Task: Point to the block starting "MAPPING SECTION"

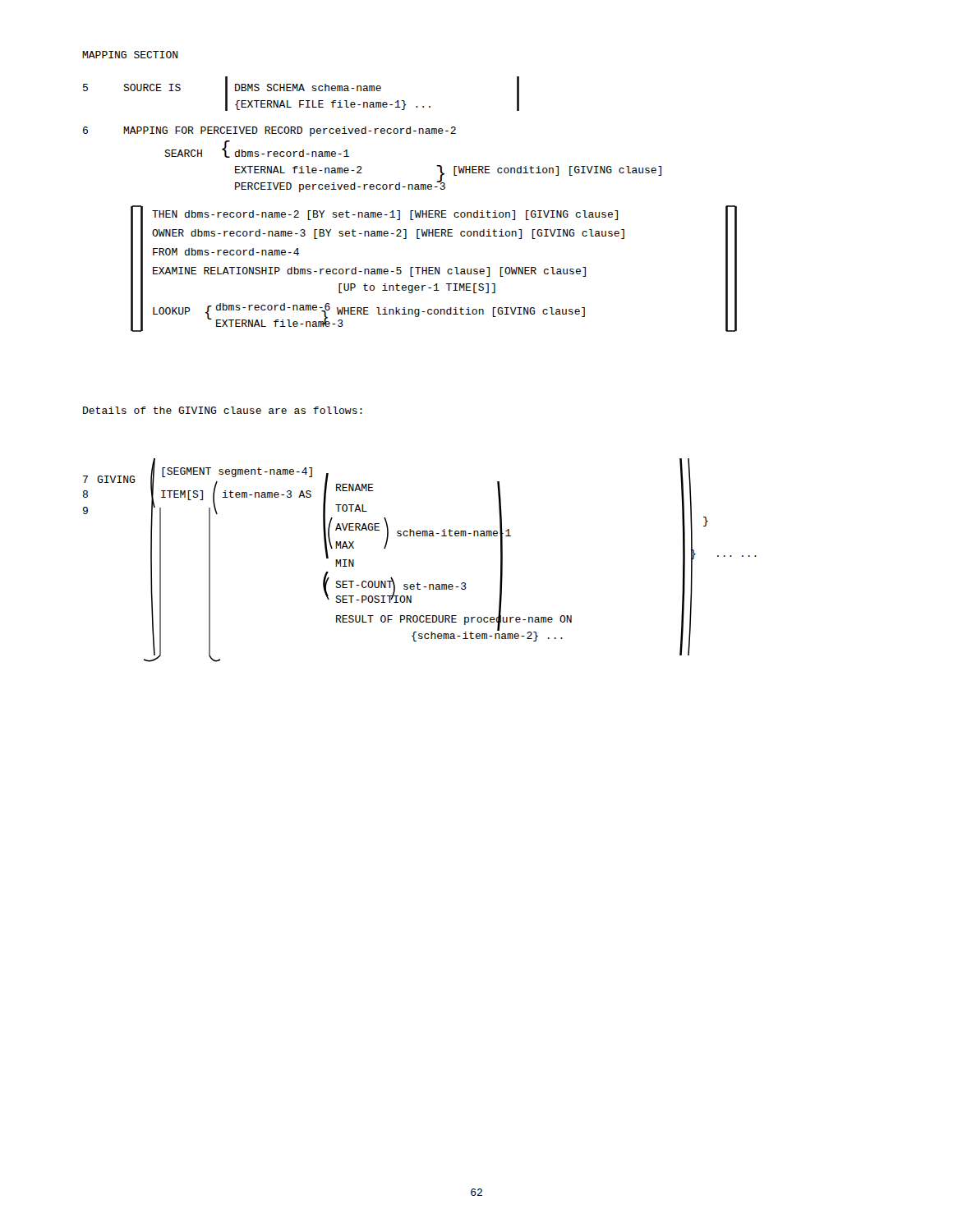Action: pyautogui.click(x=130, y=55)
